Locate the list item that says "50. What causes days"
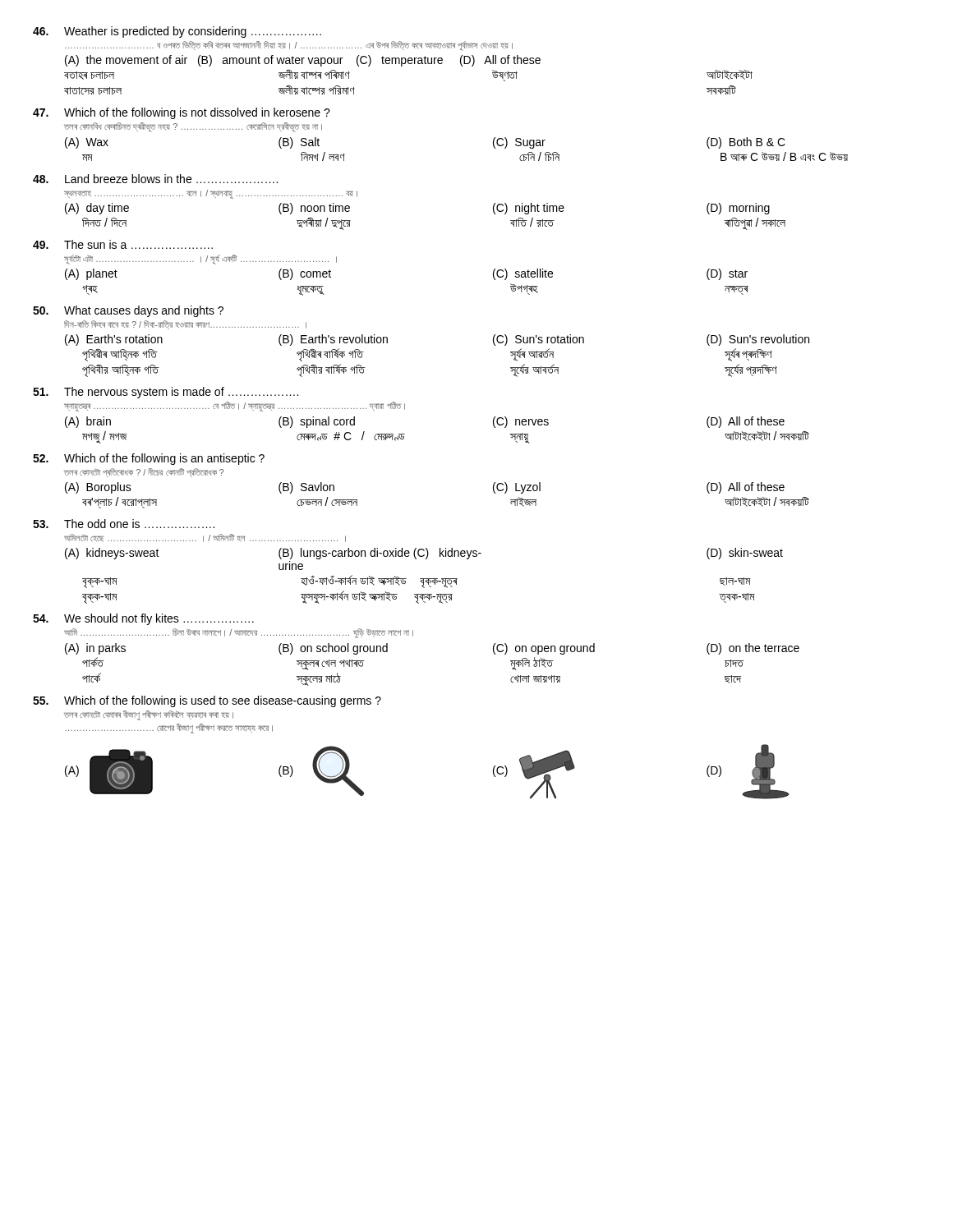This screenshot has height=1232, width=953. [128, 311]
